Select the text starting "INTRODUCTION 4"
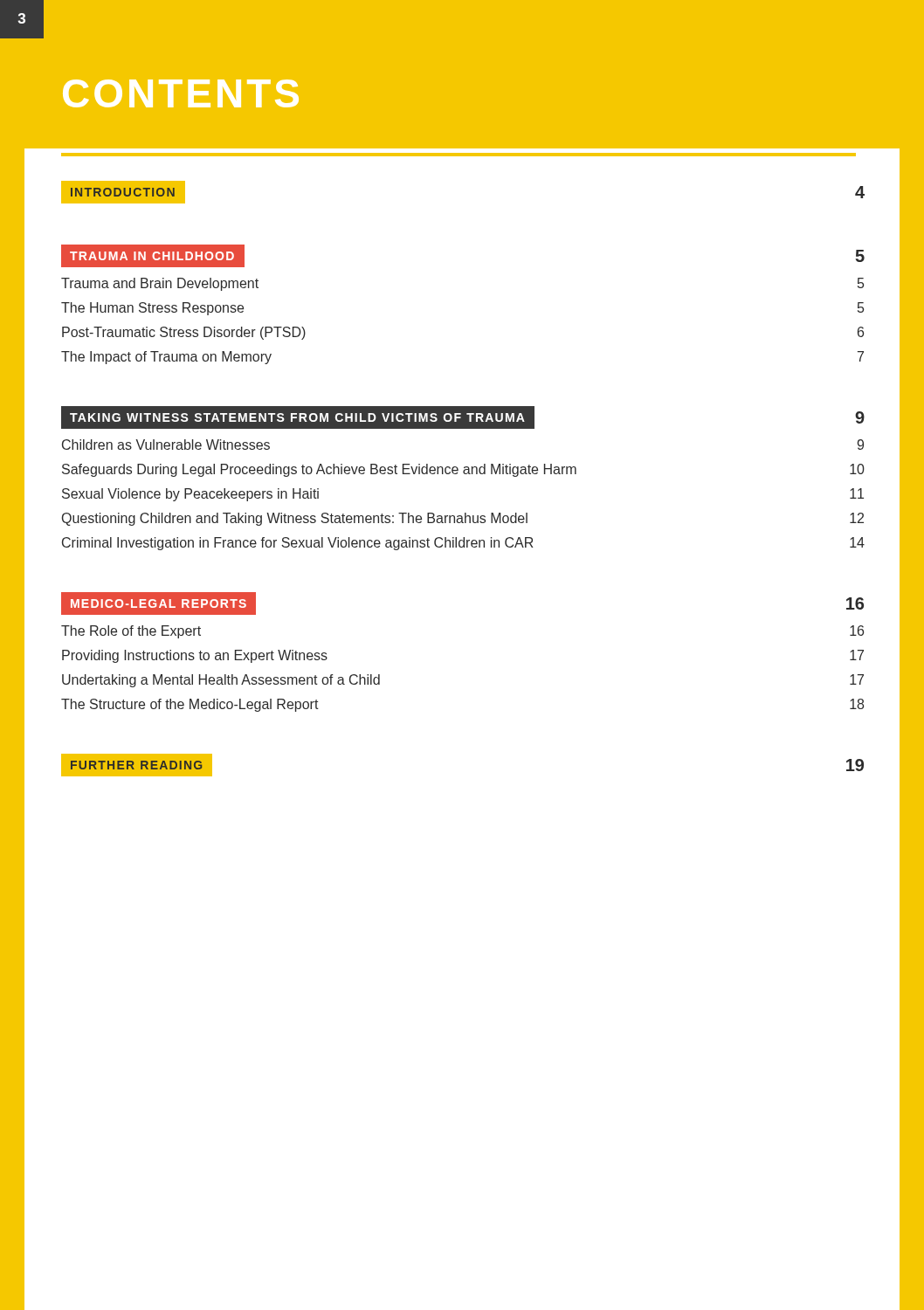The image size is (924, 1310). pyautogui.click(x=123, y=192)
